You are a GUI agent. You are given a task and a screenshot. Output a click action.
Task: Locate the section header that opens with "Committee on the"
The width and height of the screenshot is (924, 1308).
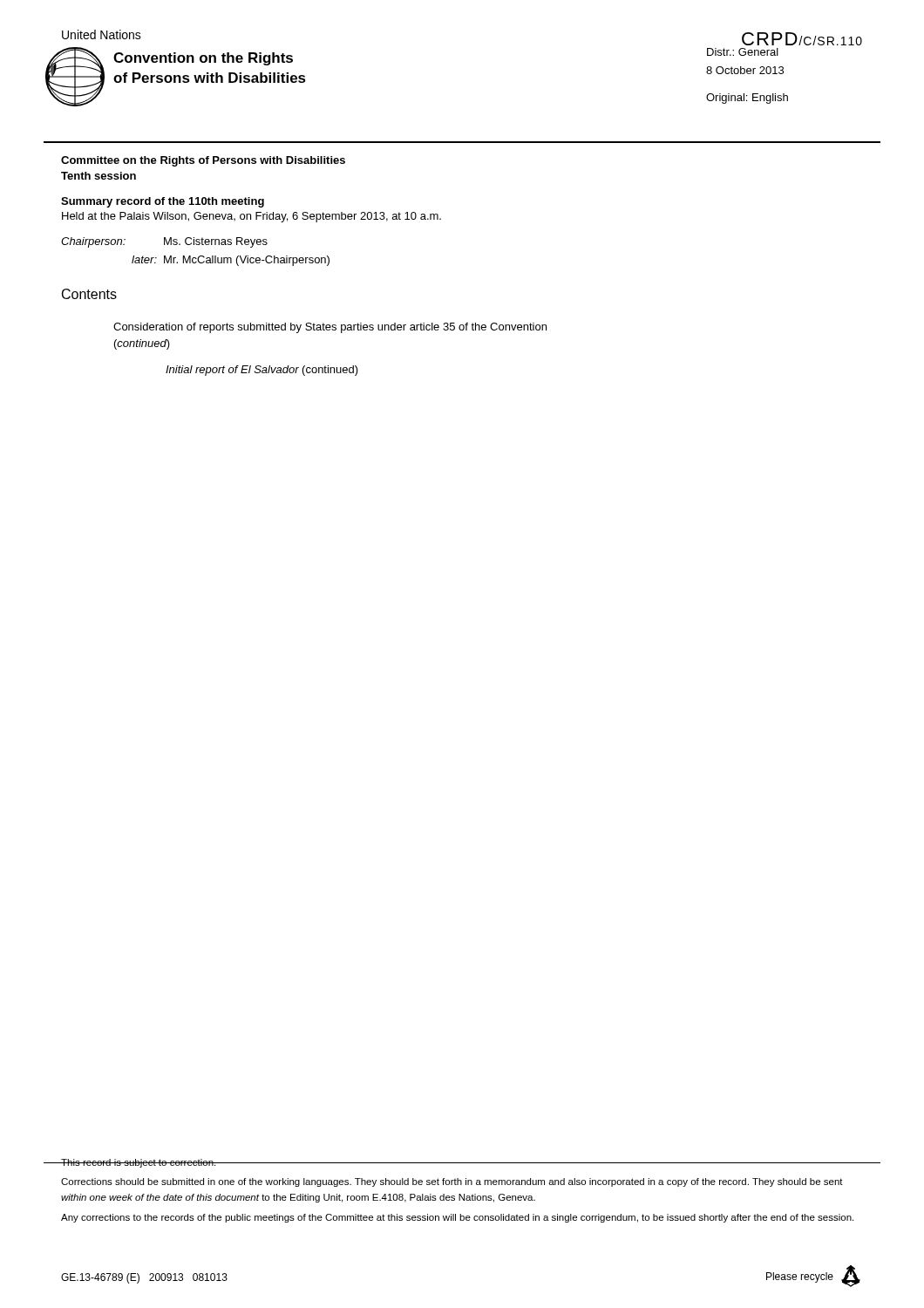coord(203,161)
